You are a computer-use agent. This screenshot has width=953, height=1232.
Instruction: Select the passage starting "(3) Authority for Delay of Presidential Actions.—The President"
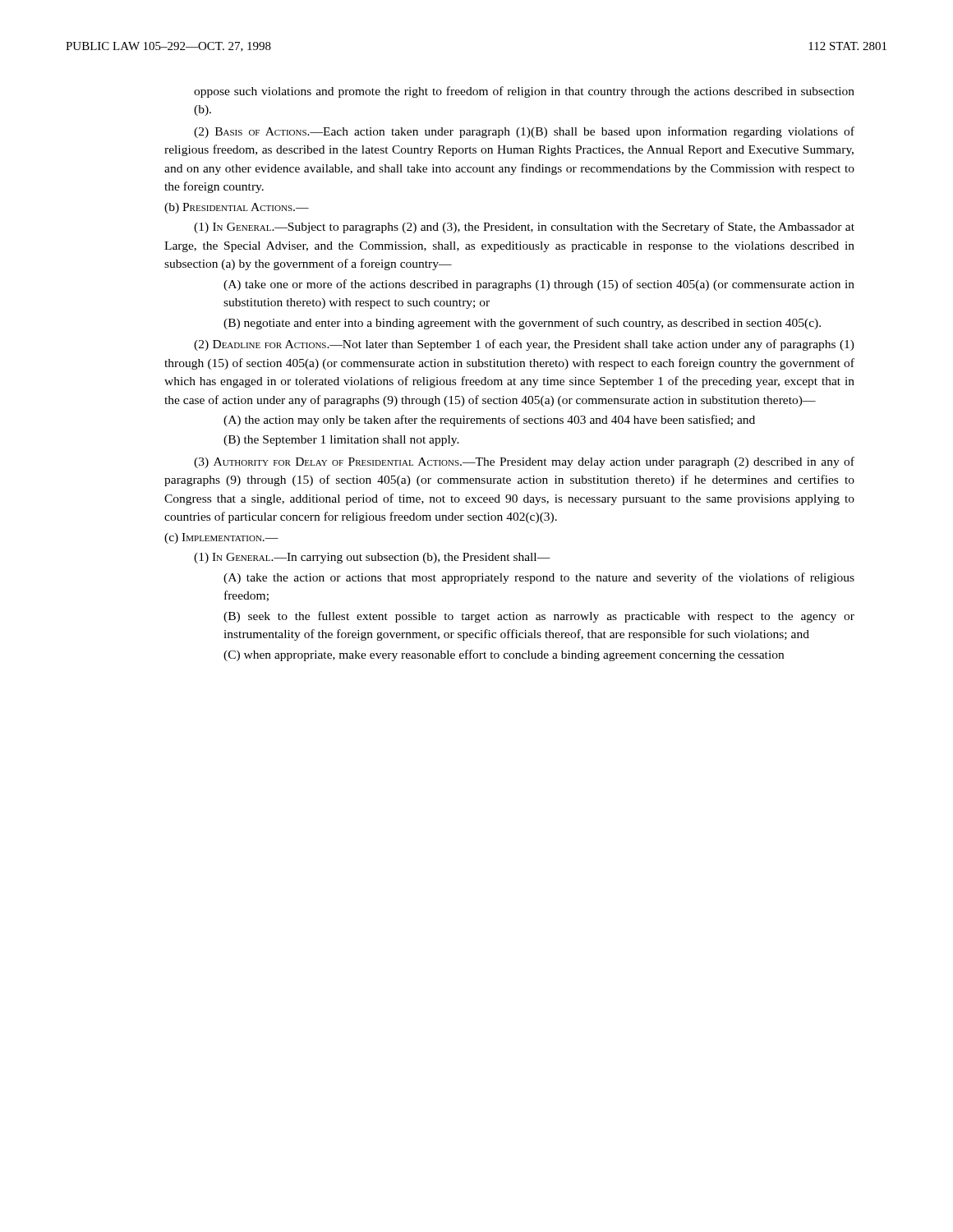[x=509, y=489]
